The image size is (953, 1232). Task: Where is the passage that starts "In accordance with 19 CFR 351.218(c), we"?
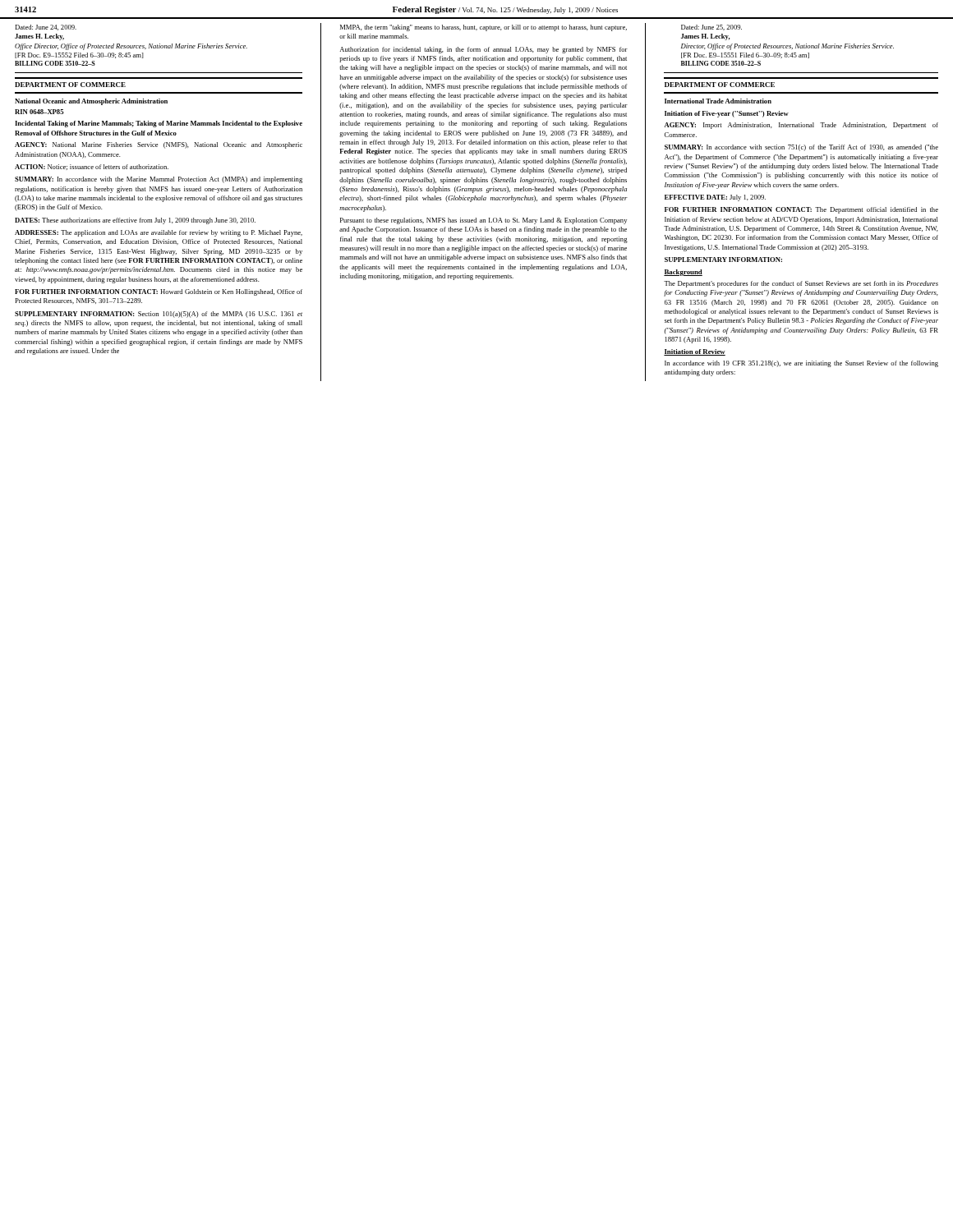801,368
